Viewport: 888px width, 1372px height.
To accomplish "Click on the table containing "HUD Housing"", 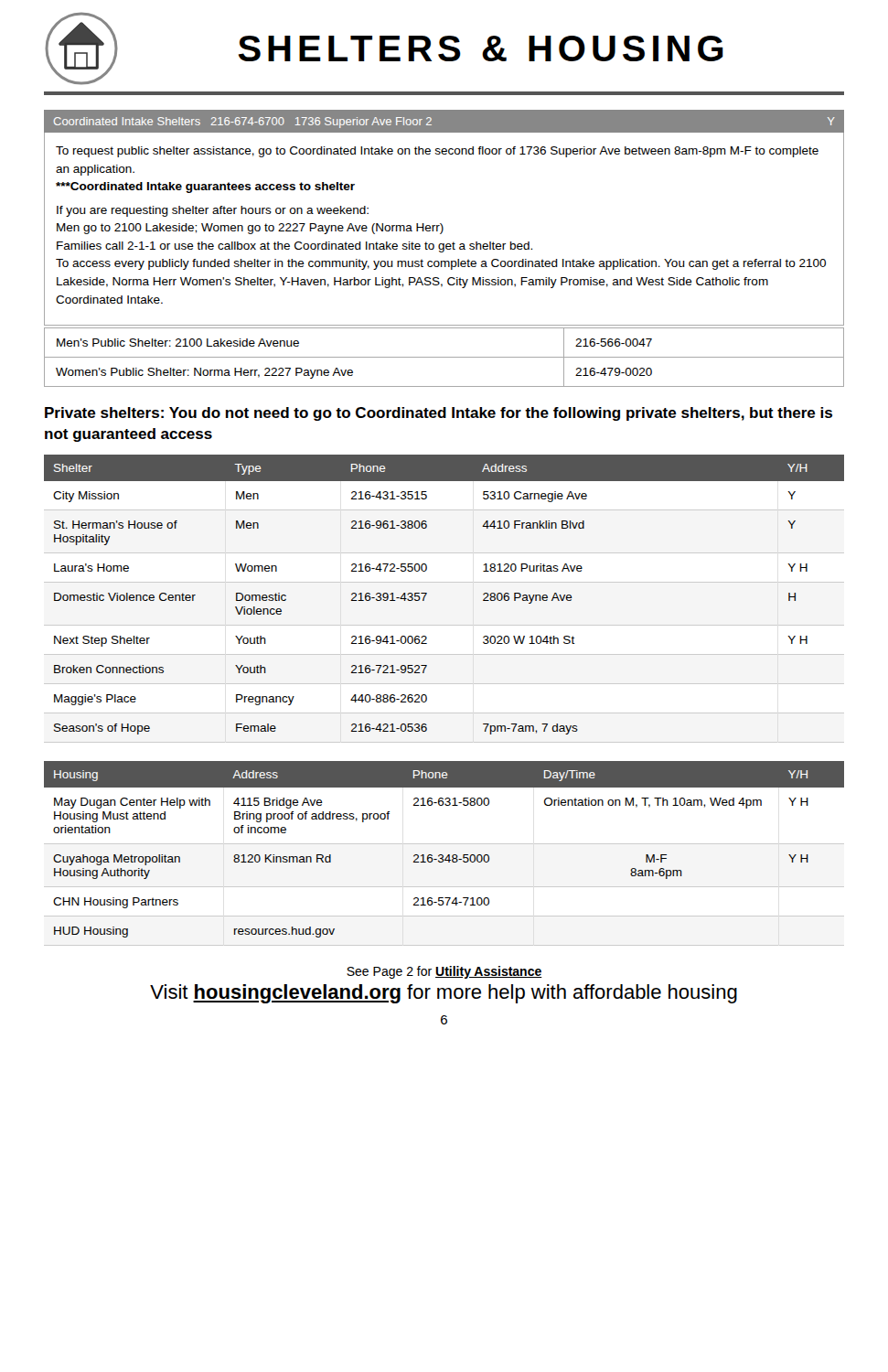I will tap(444, 853).
